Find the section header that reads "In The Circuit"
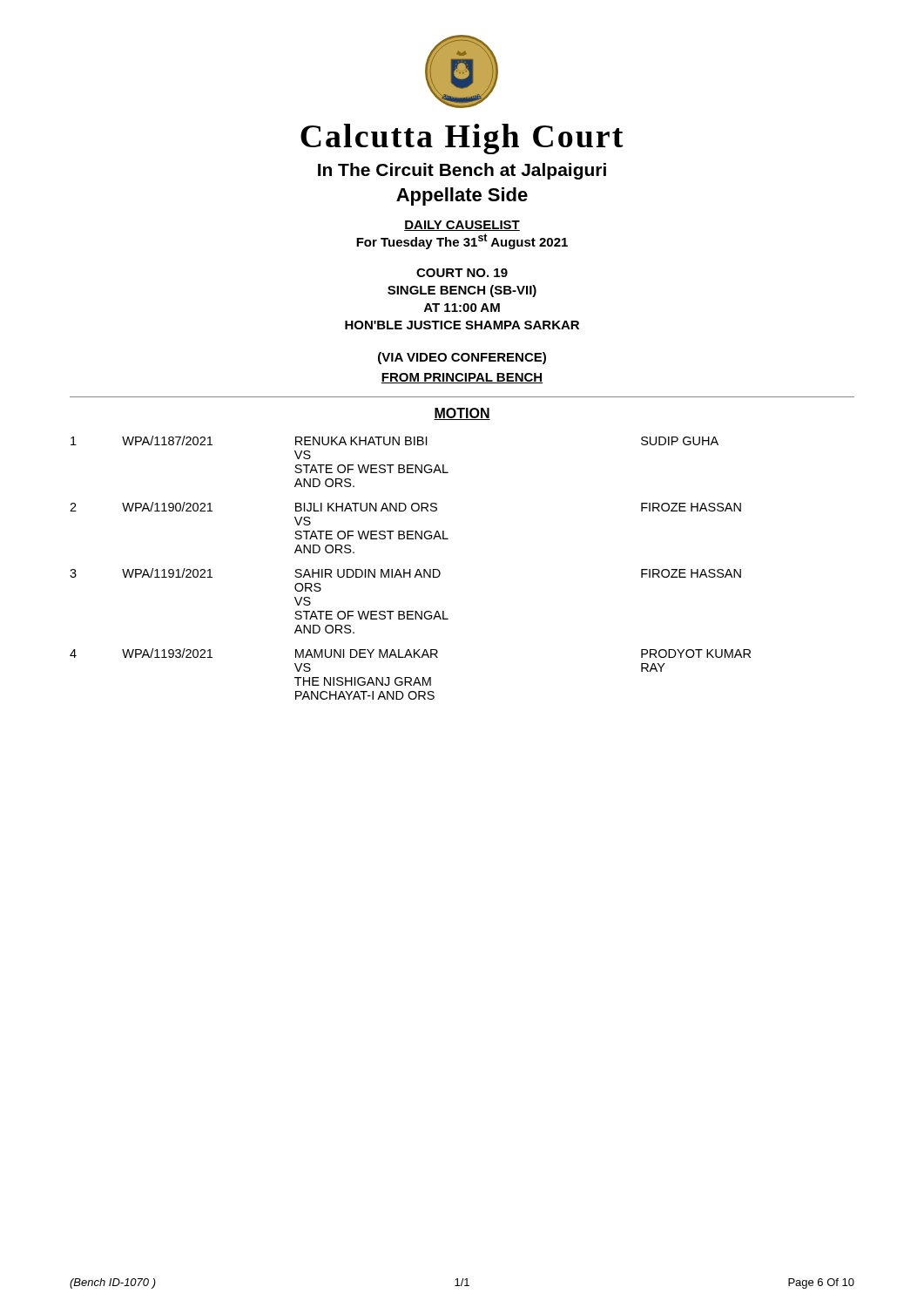The height and width of the screenshot is (1307, 924). (462, 169)
